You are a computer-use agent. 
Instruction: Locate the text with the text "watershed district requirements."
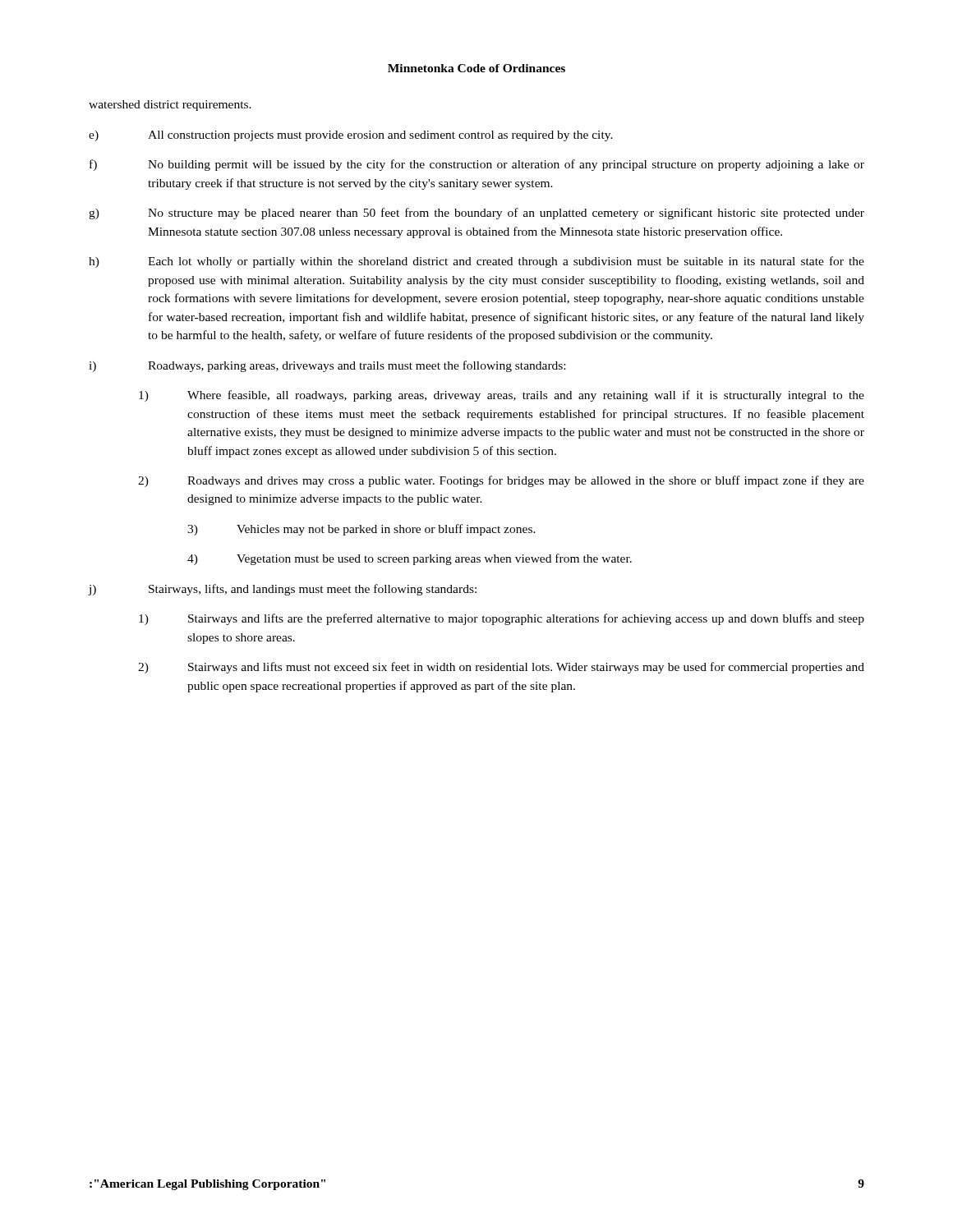[x=170, y=104]
